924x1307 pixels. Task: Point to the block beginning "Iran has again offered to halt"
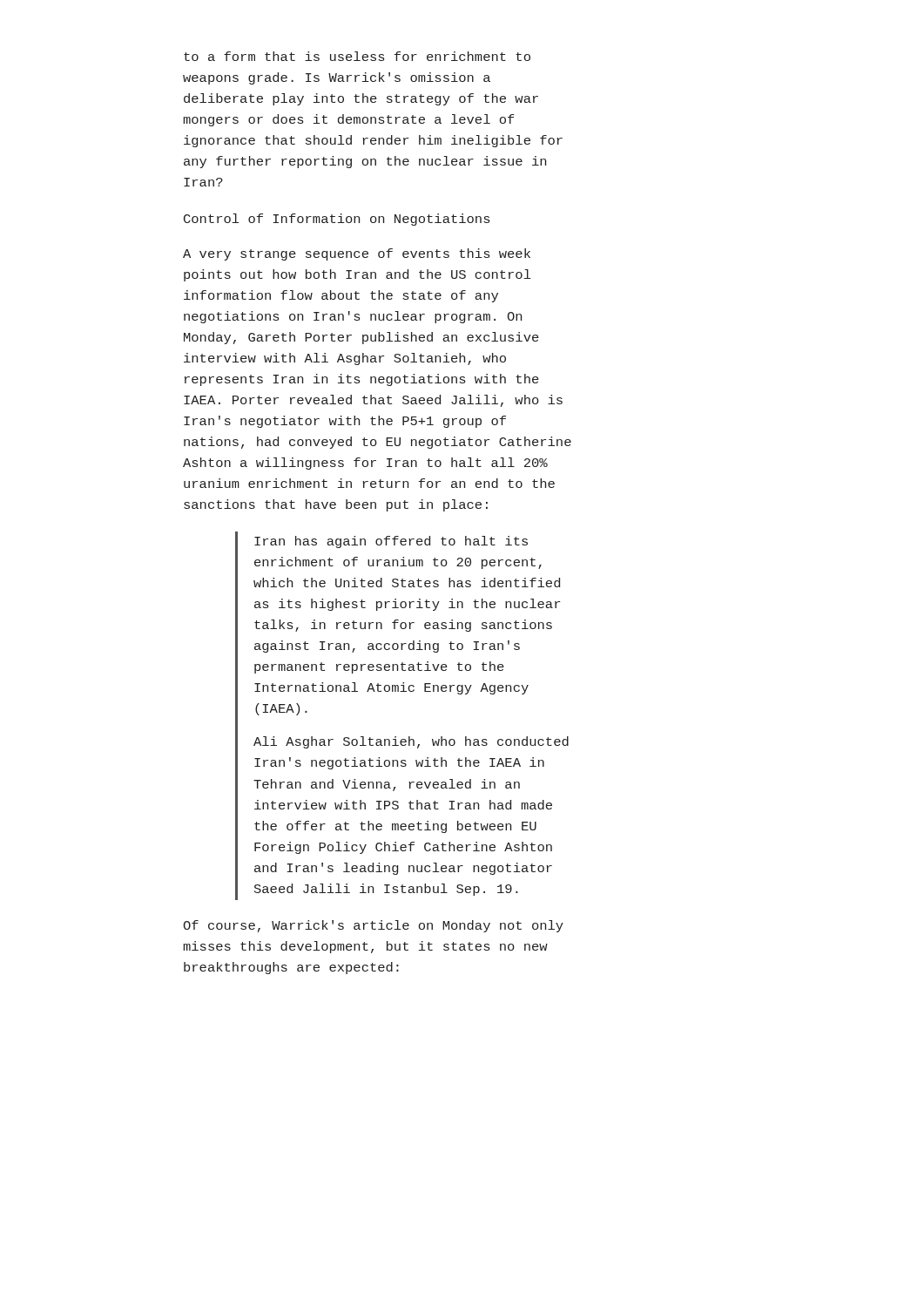click(391, 542)
